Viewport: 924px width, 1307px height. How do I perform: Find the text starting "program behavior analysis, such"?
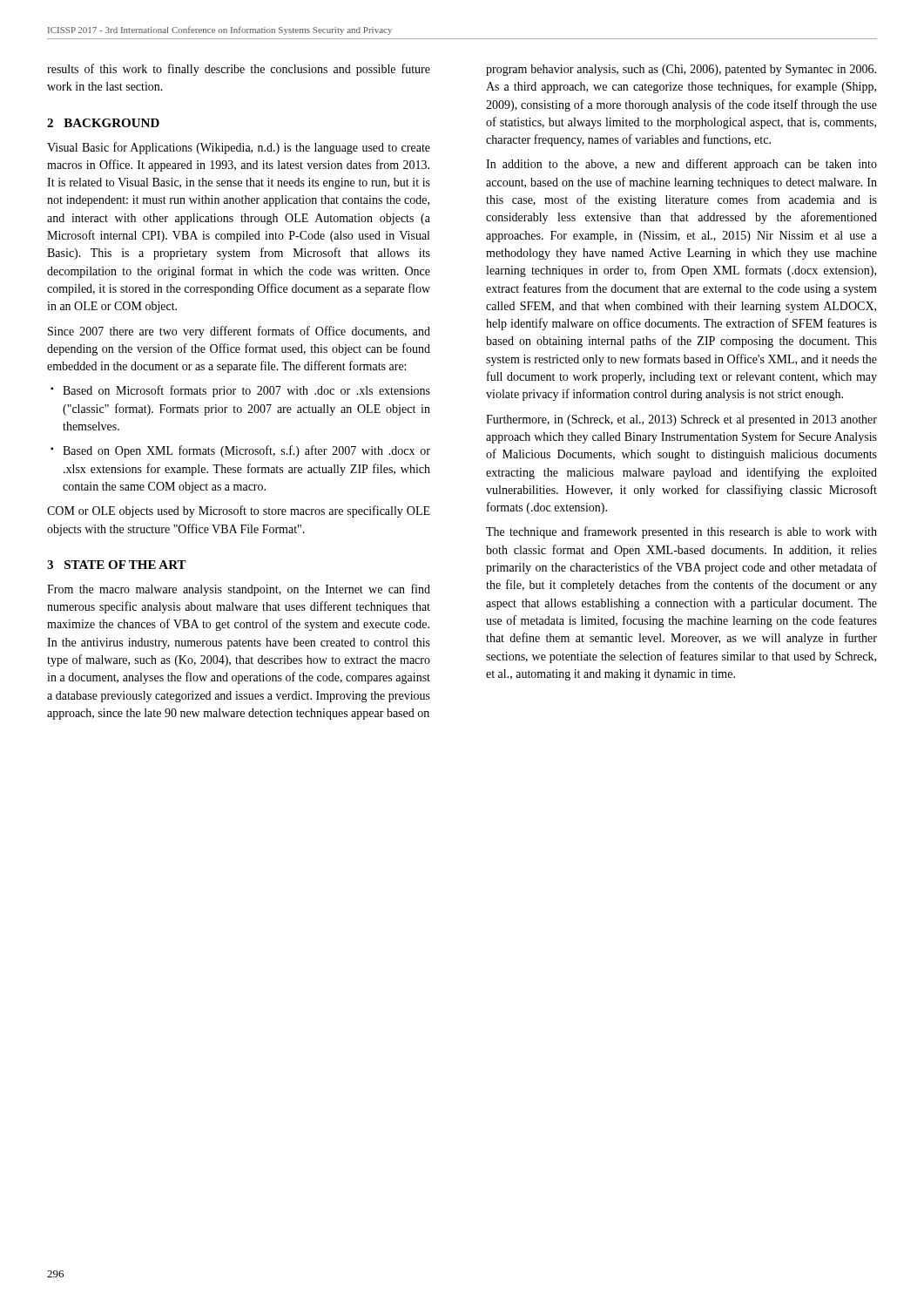pos(681,372)
